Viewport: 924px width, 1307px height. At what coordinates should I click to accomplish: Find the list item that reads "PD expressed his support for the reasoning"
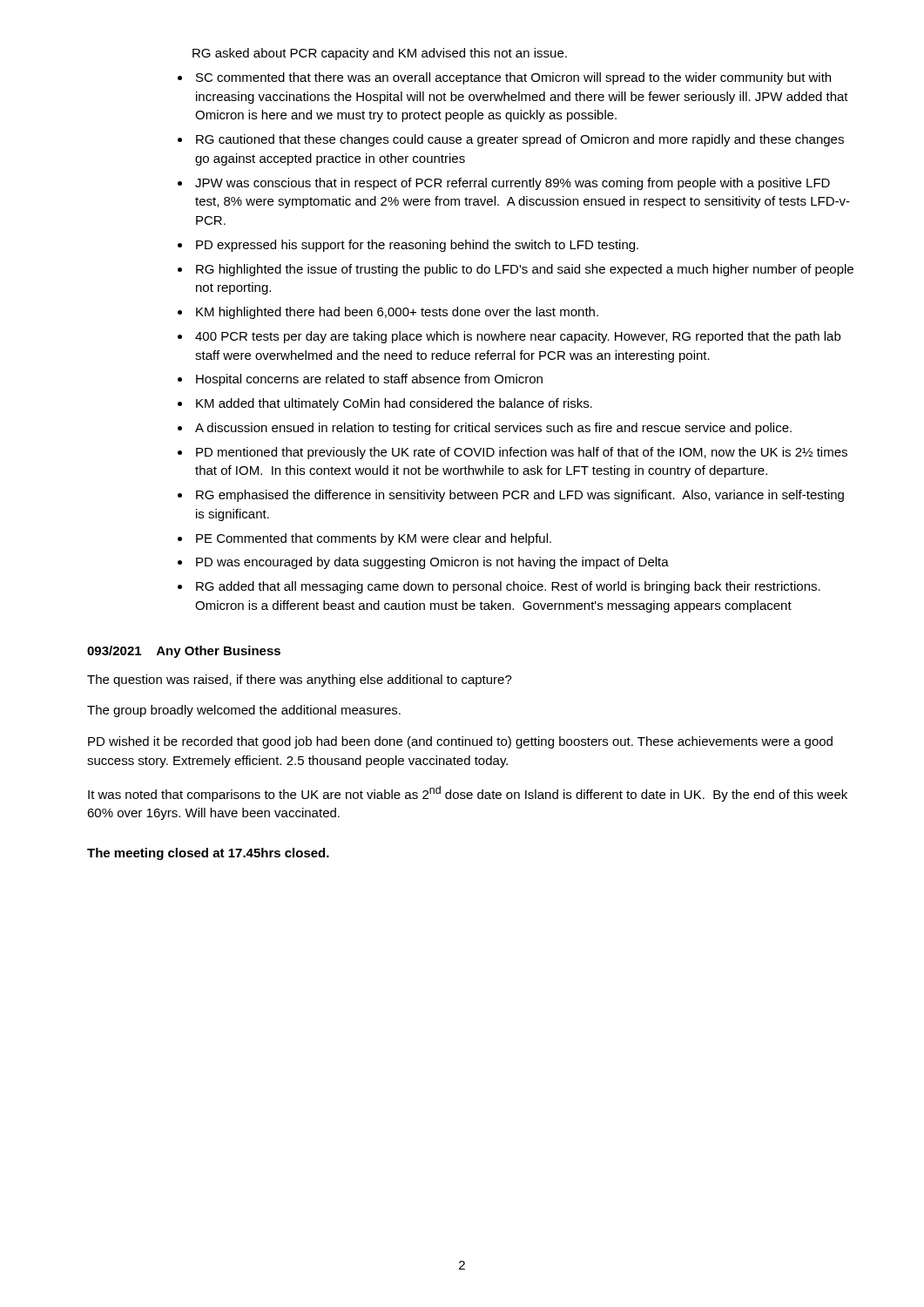523,244
